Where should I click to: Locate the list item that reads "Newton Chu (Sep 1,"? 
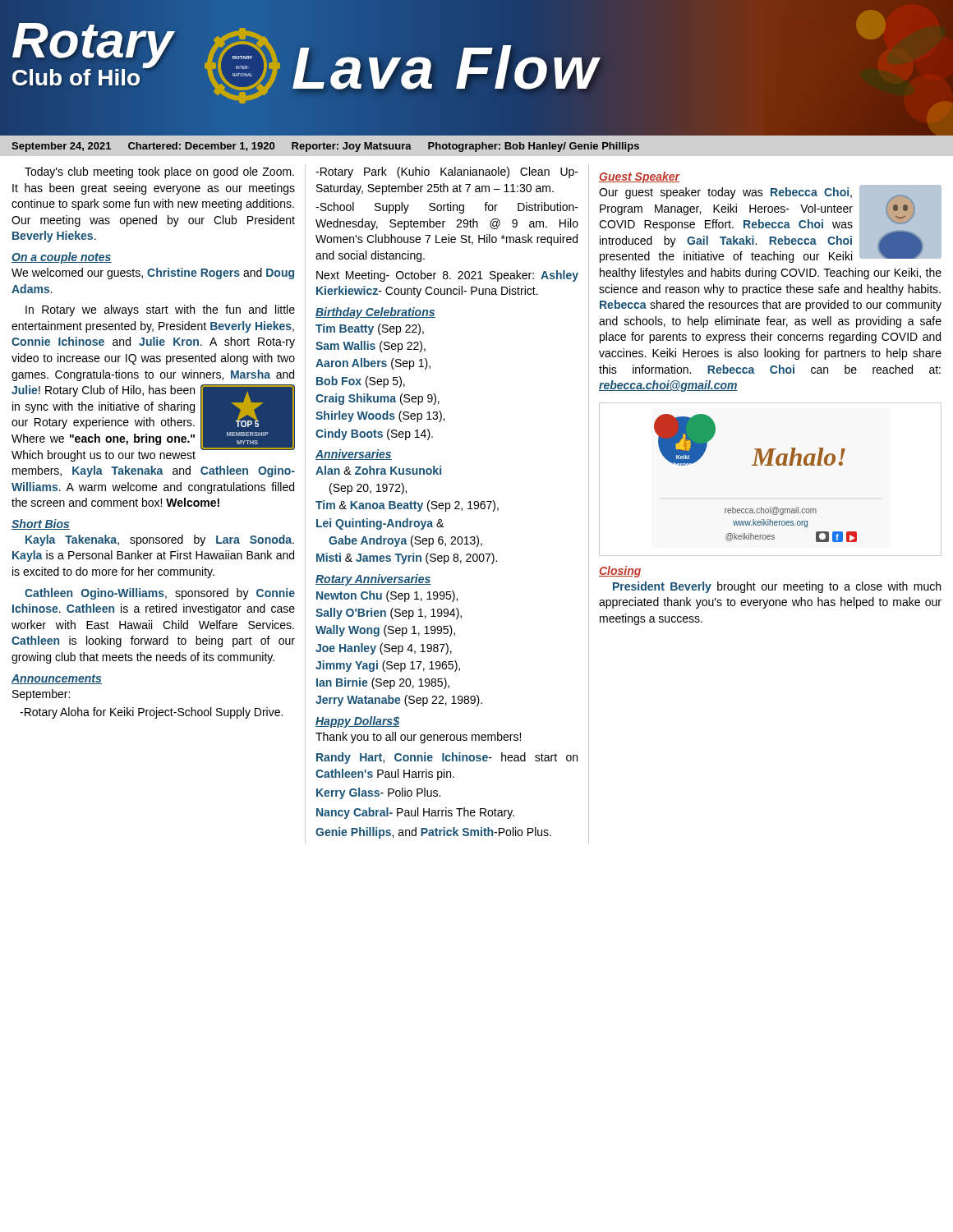pos(447,595)
